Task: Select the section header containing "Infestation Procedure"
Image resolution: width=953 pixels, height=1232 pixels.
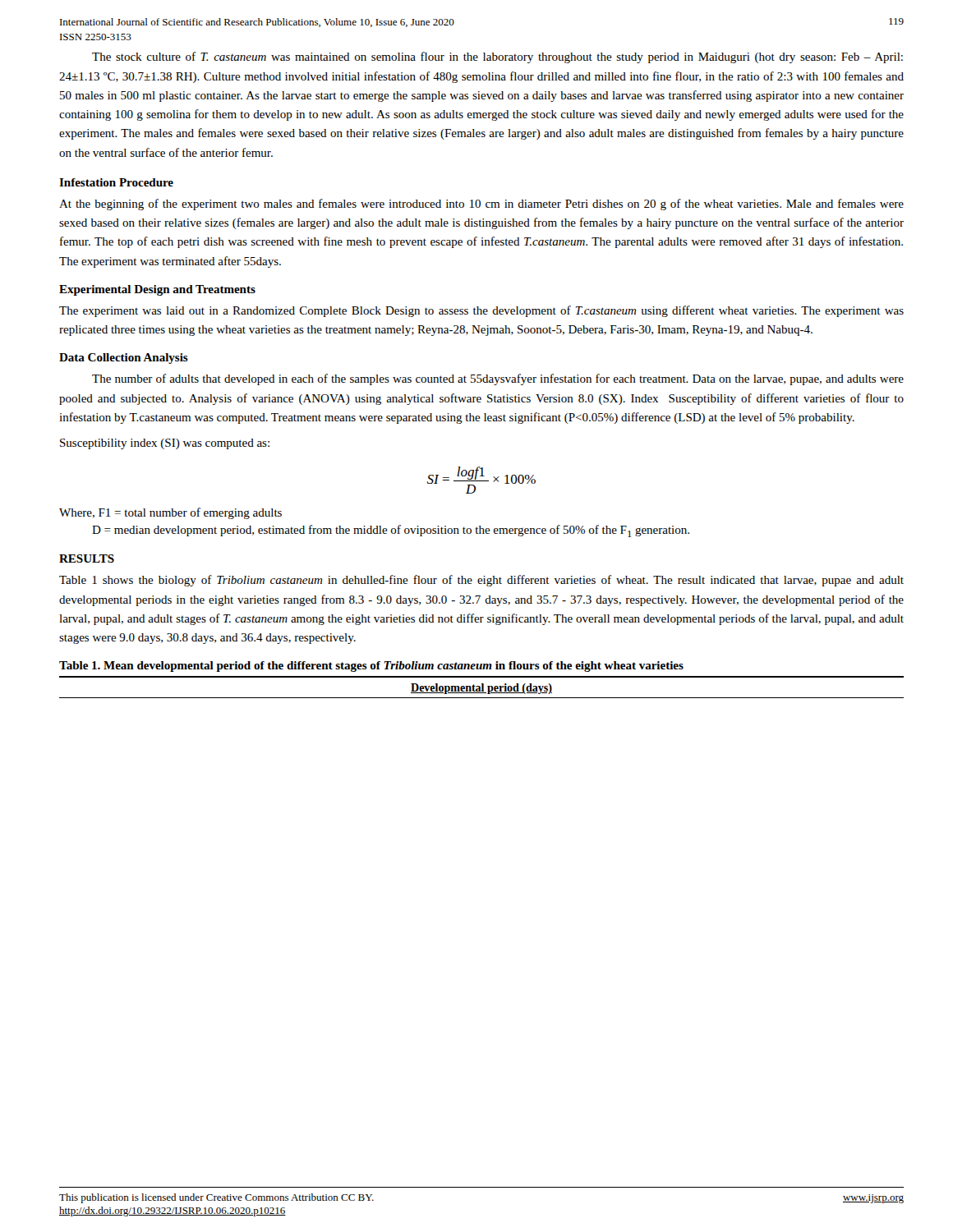Action: 116,182
